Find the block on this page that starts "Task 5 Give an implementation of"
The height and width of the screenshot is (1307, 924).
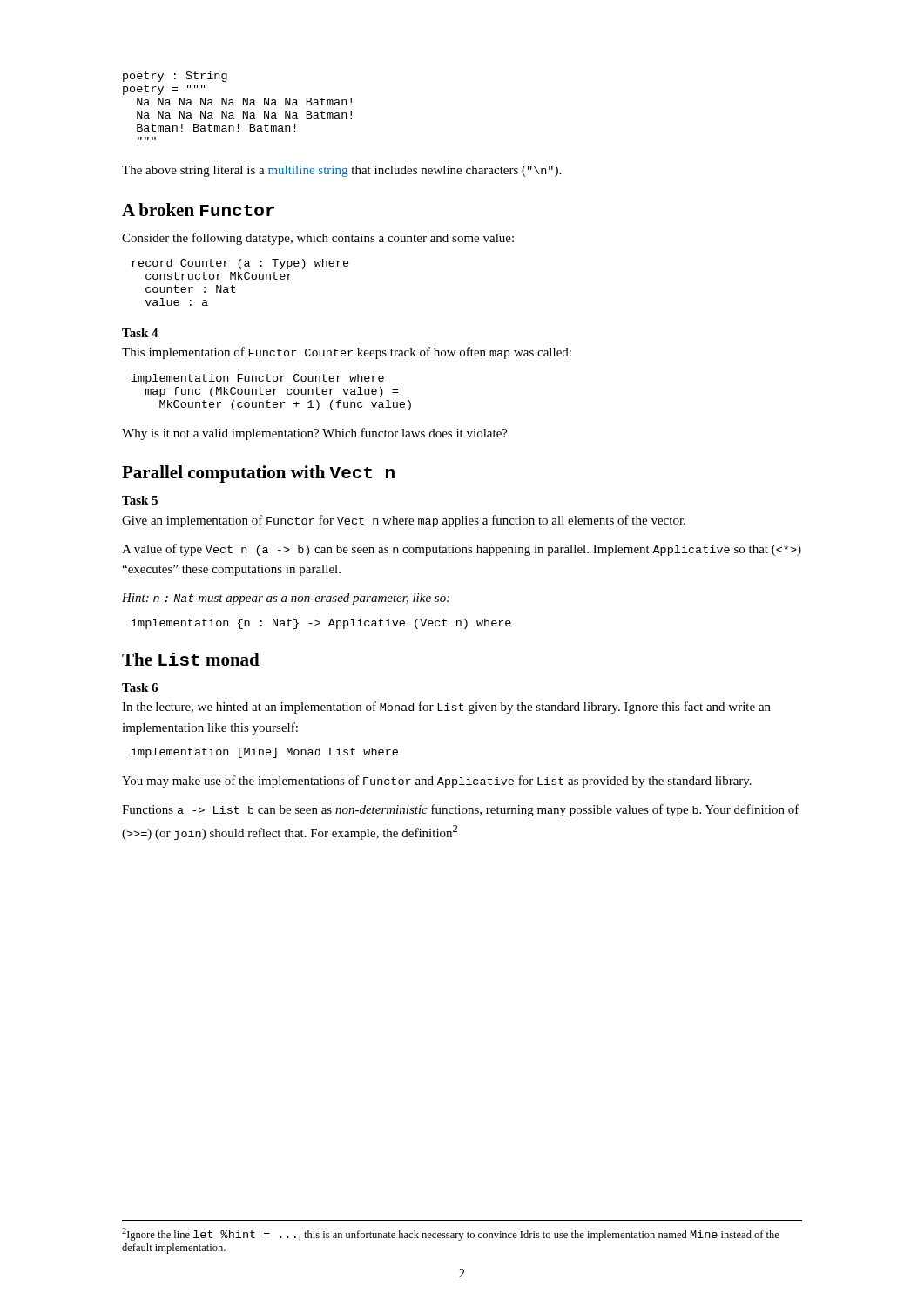click(x=462, y=510)
